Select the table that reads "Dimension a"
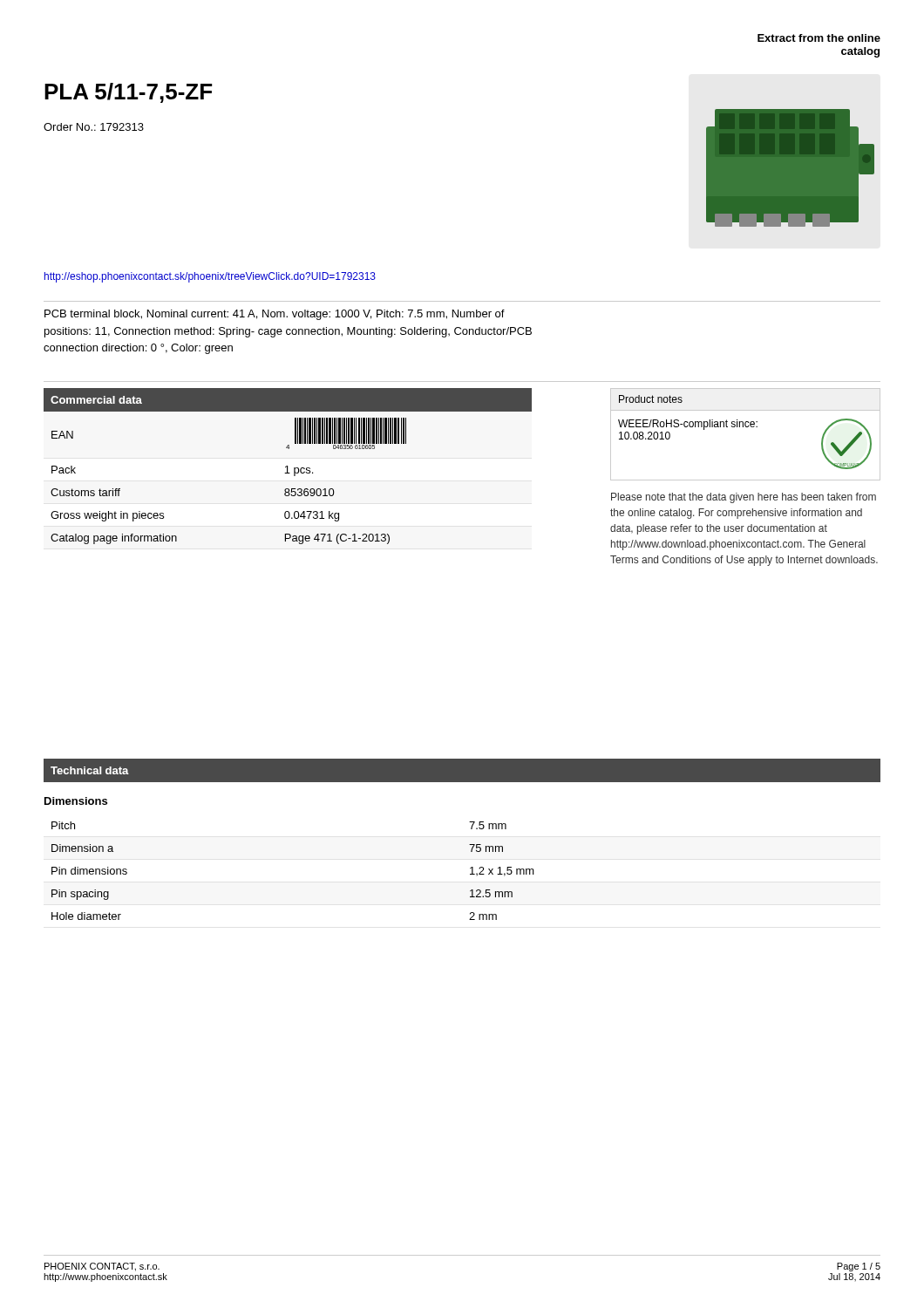The image size is (924, 1308). tap(462, 871)
